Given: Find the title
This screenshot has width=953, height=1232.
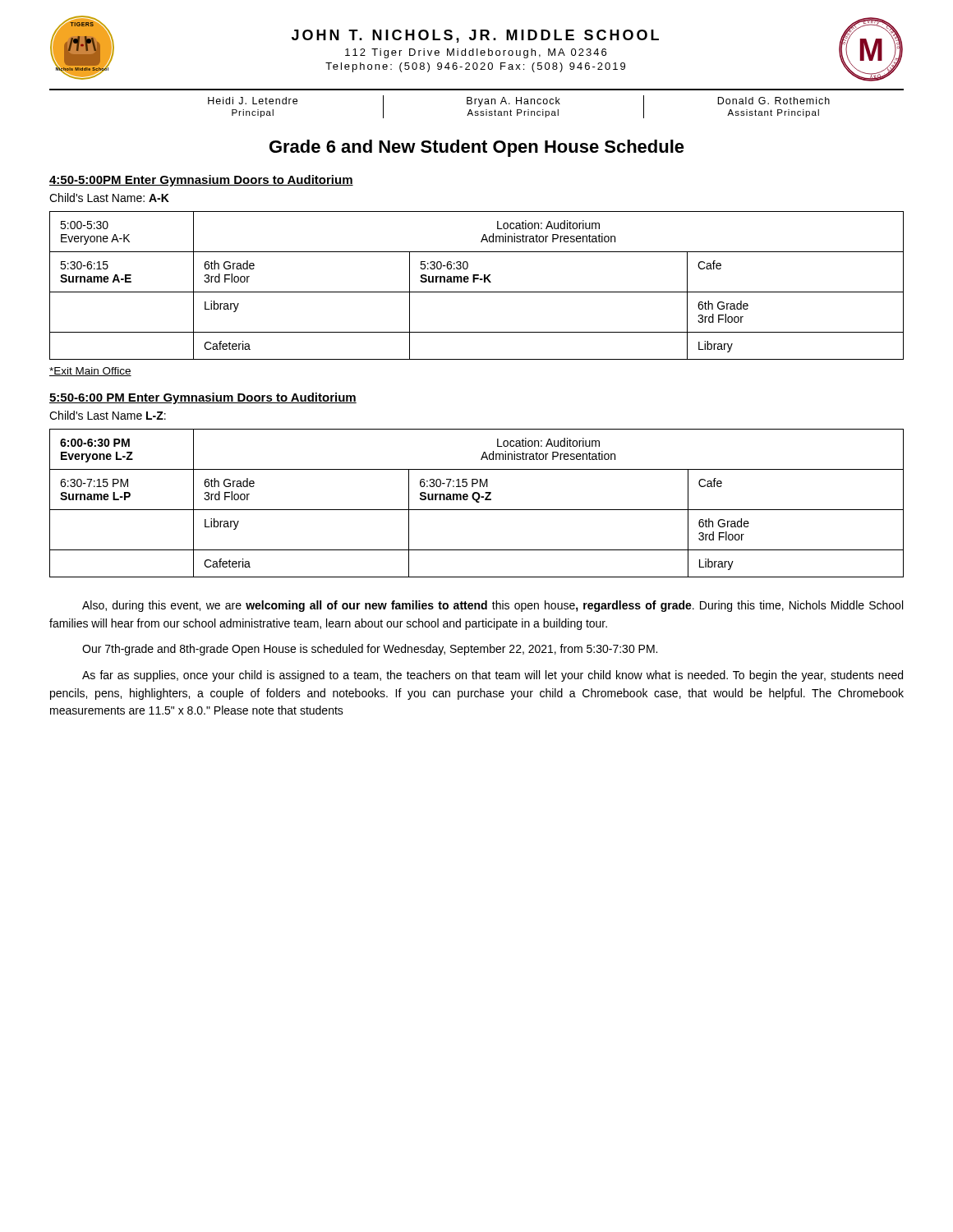Looking at the screenshot, I should (x=476, y=147).
